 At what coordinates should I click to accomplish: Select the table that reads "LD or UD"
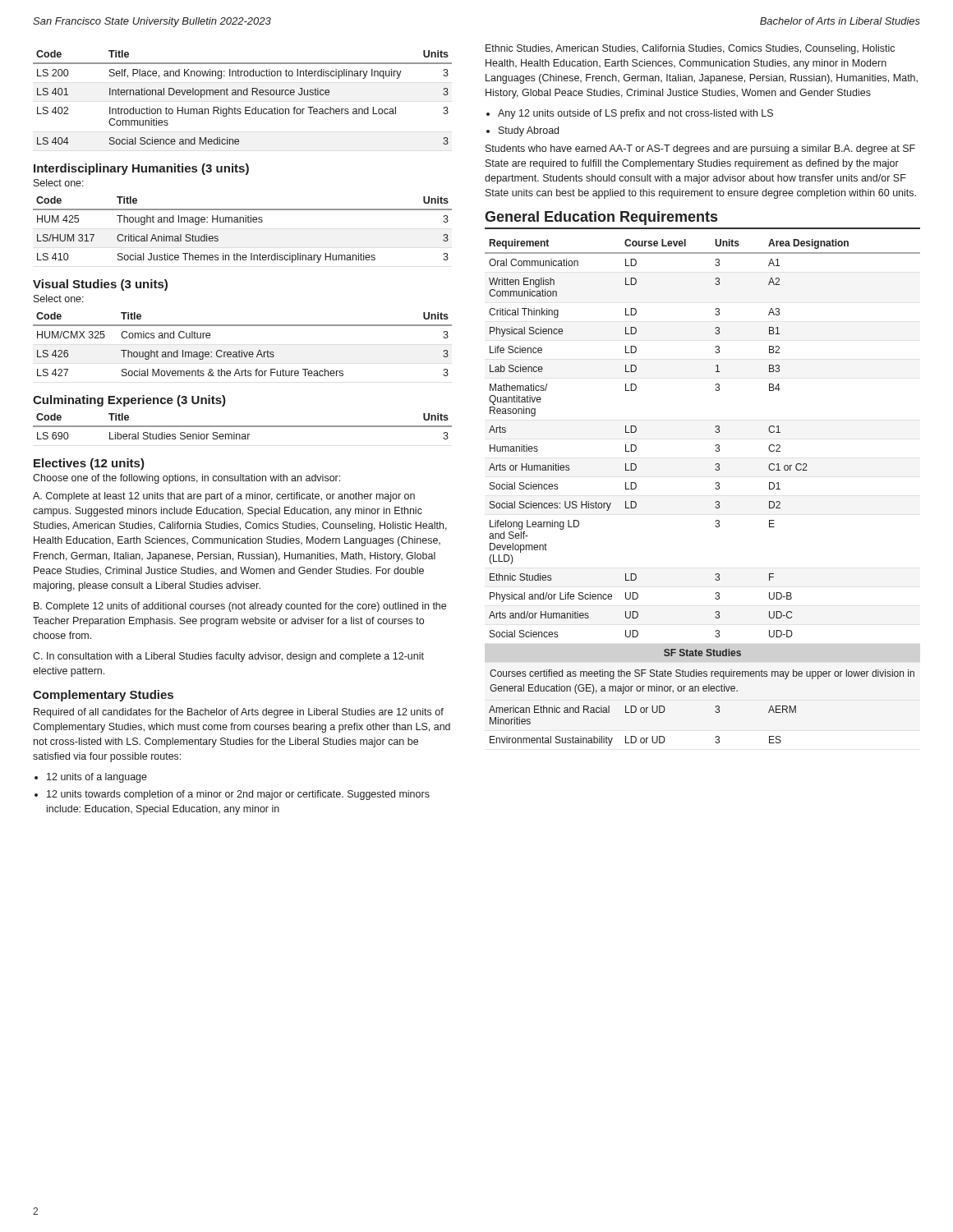(702, 492)
